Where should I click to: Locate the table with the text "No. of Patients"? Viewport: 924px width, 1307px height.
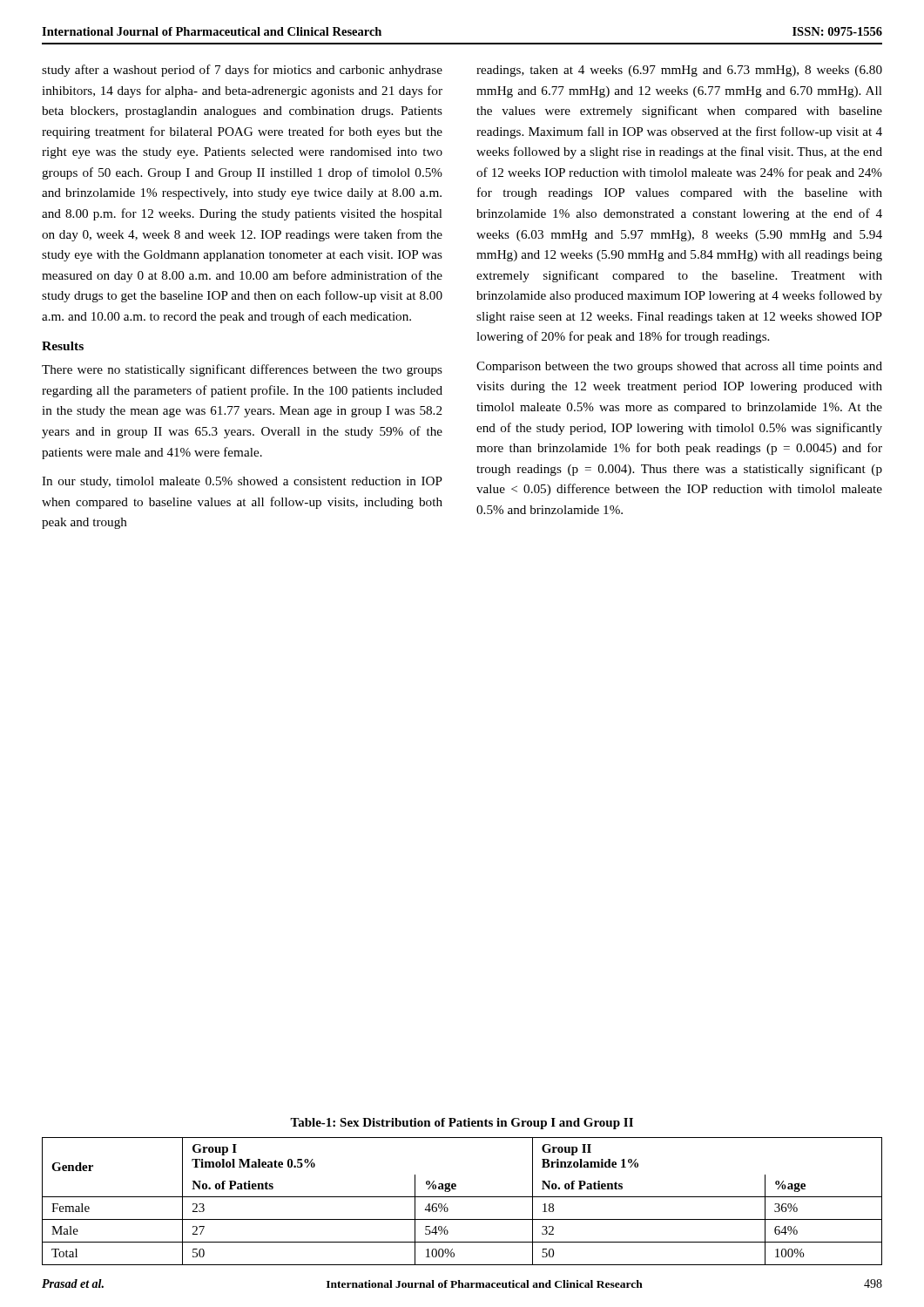click(462, 1201)
